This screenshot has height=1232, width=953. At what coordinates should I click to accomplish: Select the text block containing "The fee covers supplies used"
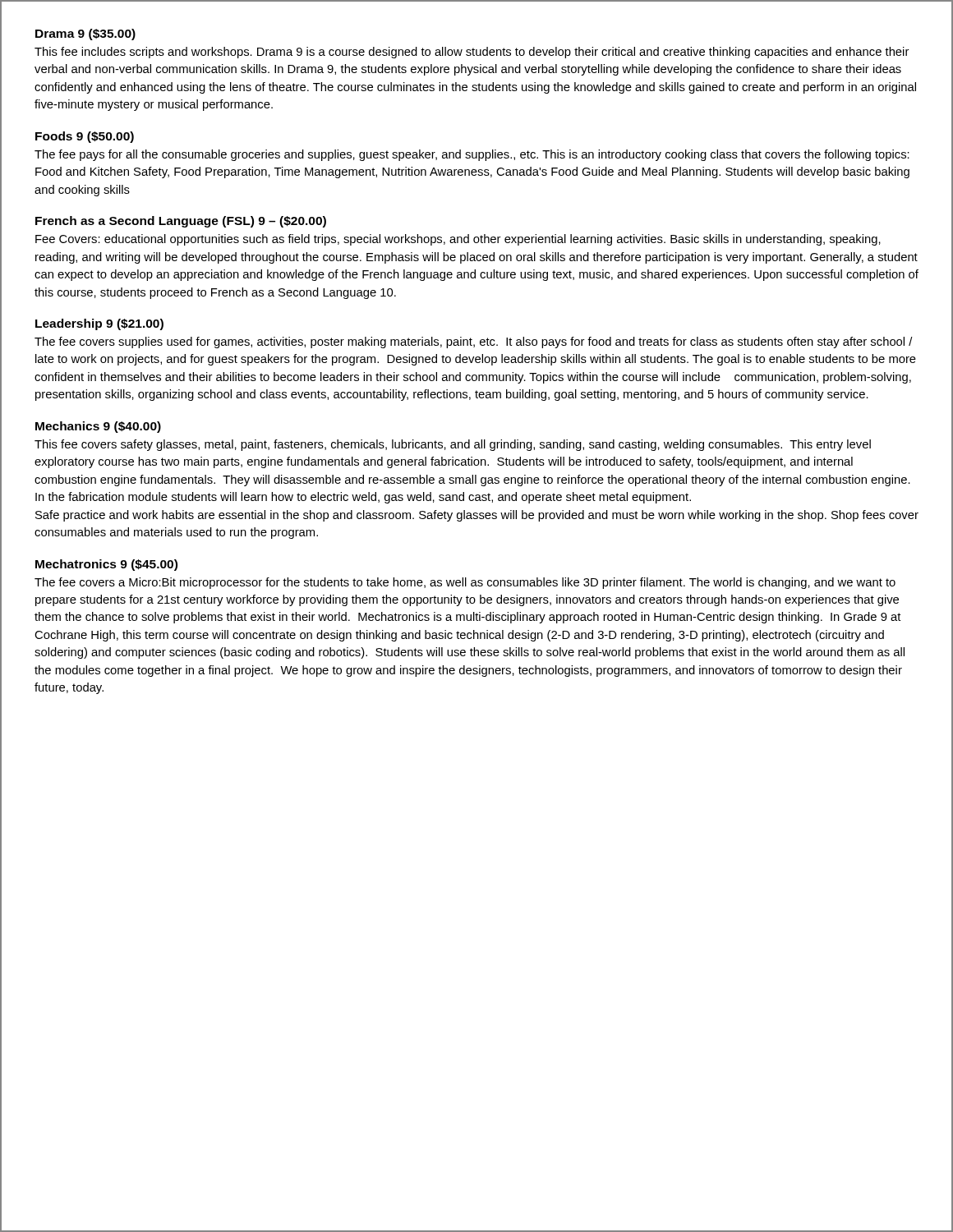pyautogui.click(x=475, y=368)
